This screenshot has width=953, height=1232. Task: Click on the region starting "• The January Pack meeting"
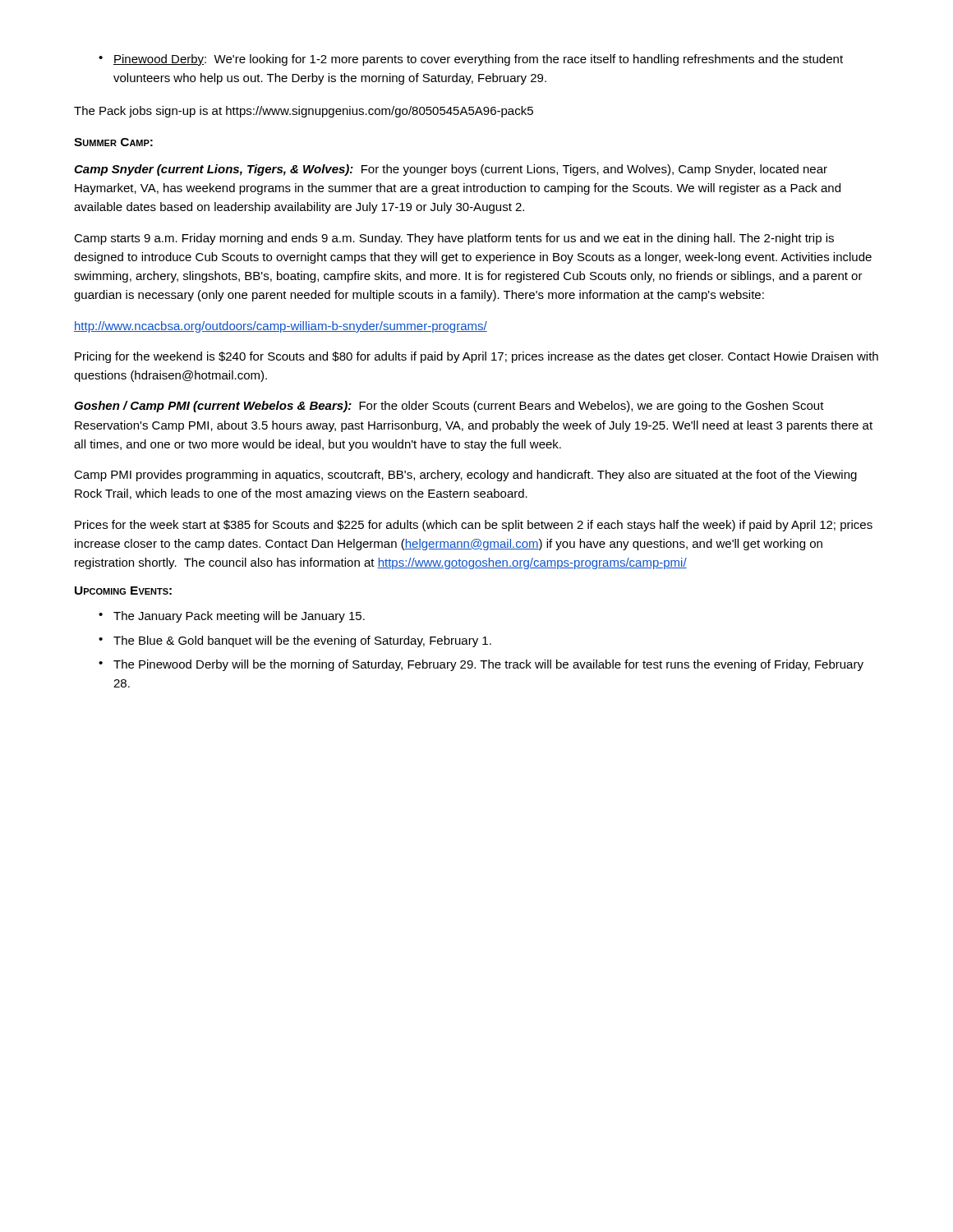232,617
